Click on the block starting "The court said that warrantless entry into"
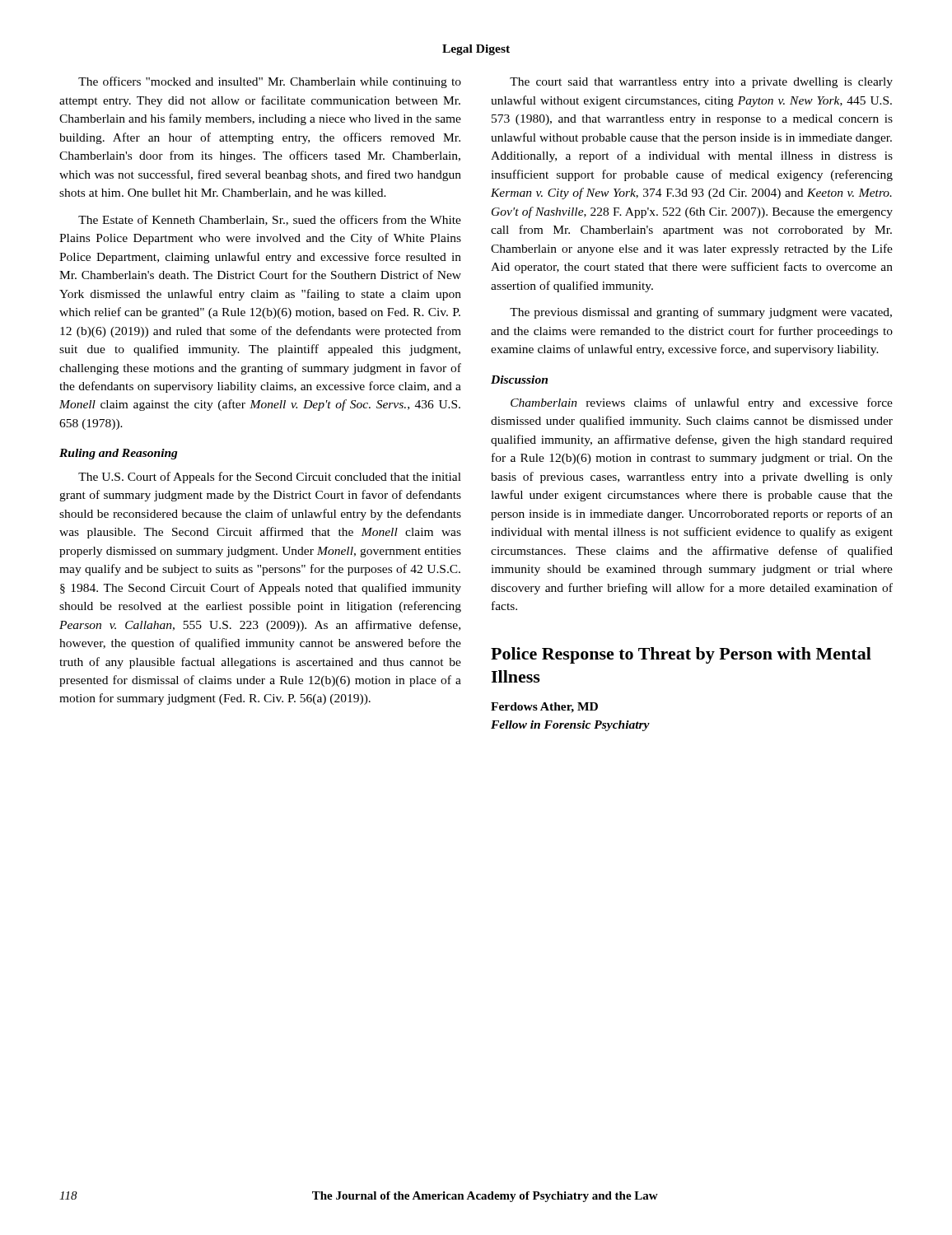The width and height of the screenshot is (952, 1235). pos(692,183)
